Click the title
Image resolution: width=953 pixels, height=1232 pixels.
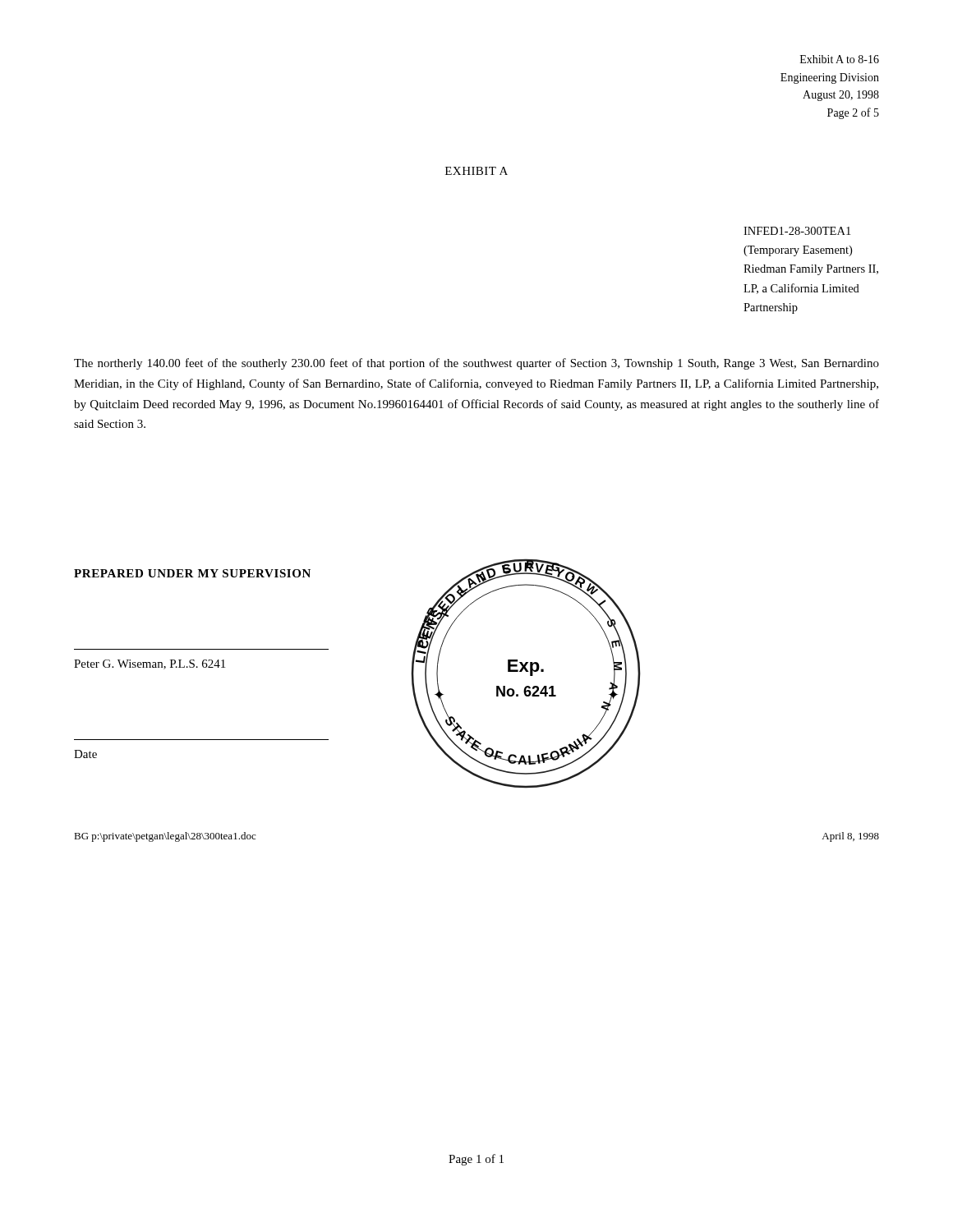[x=476, y=171]
